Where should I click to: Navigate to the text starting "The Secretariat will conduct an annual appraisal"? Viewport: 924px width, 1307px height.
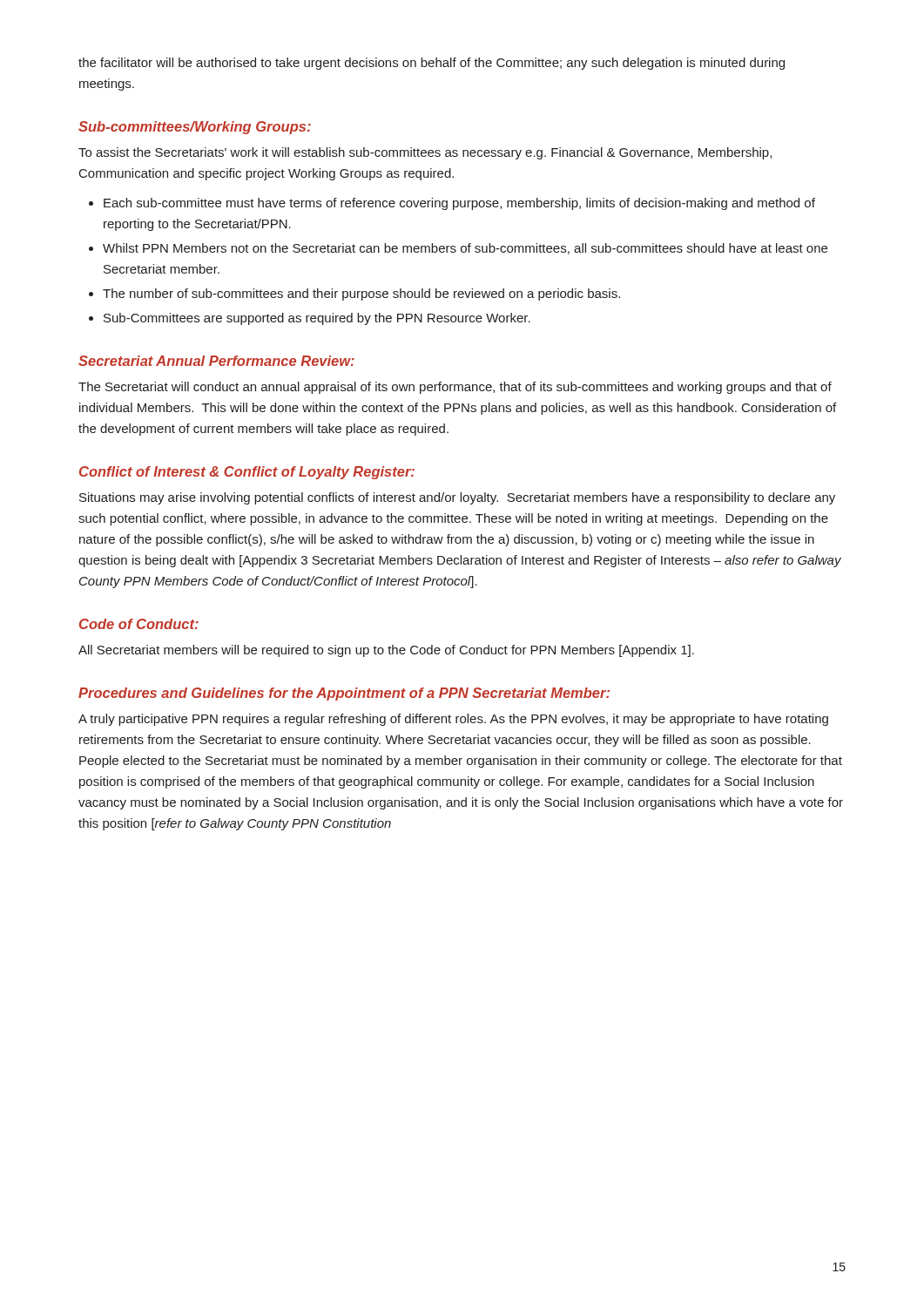(457, 407)
